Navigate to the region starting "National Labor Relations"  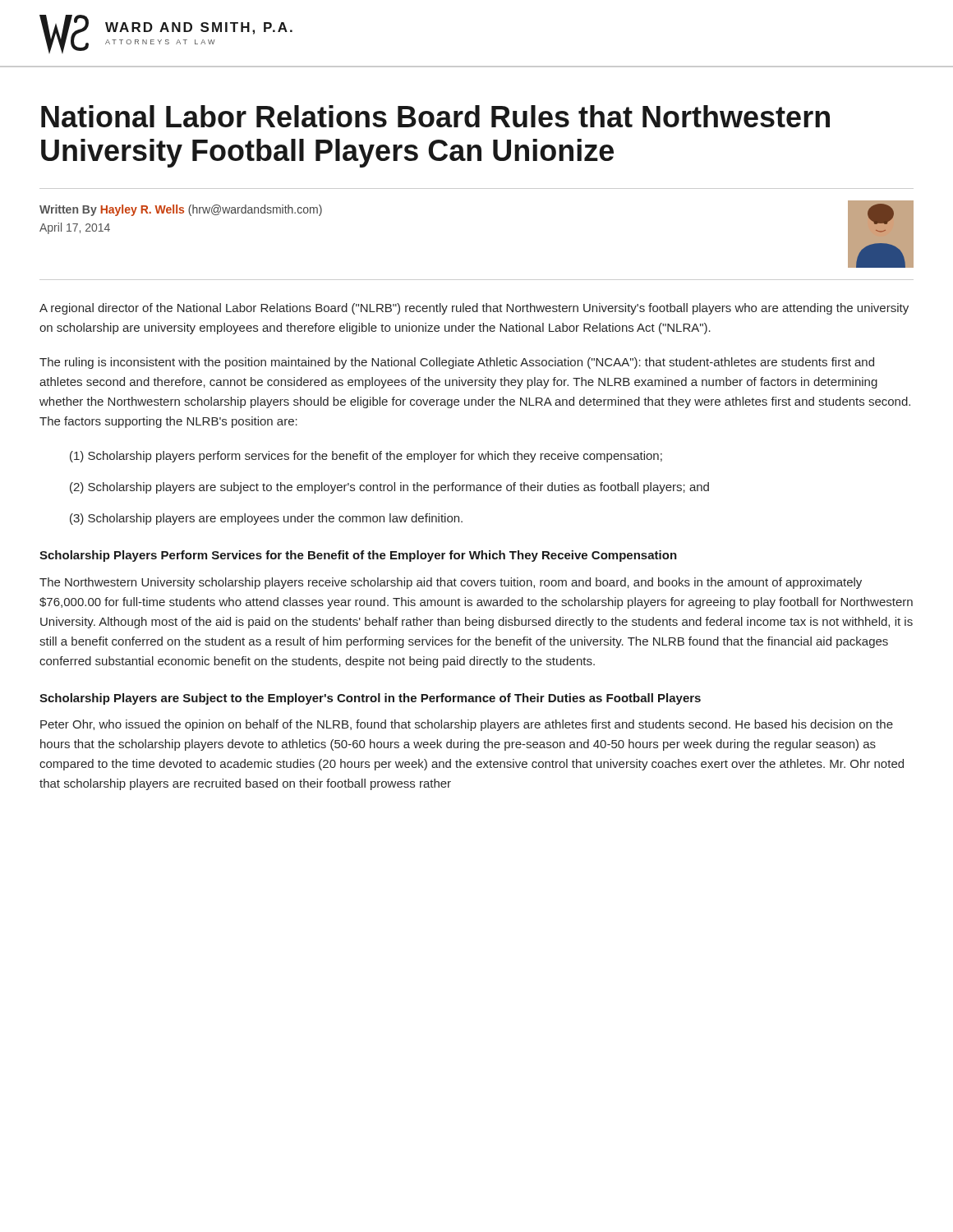pos(476,134)
